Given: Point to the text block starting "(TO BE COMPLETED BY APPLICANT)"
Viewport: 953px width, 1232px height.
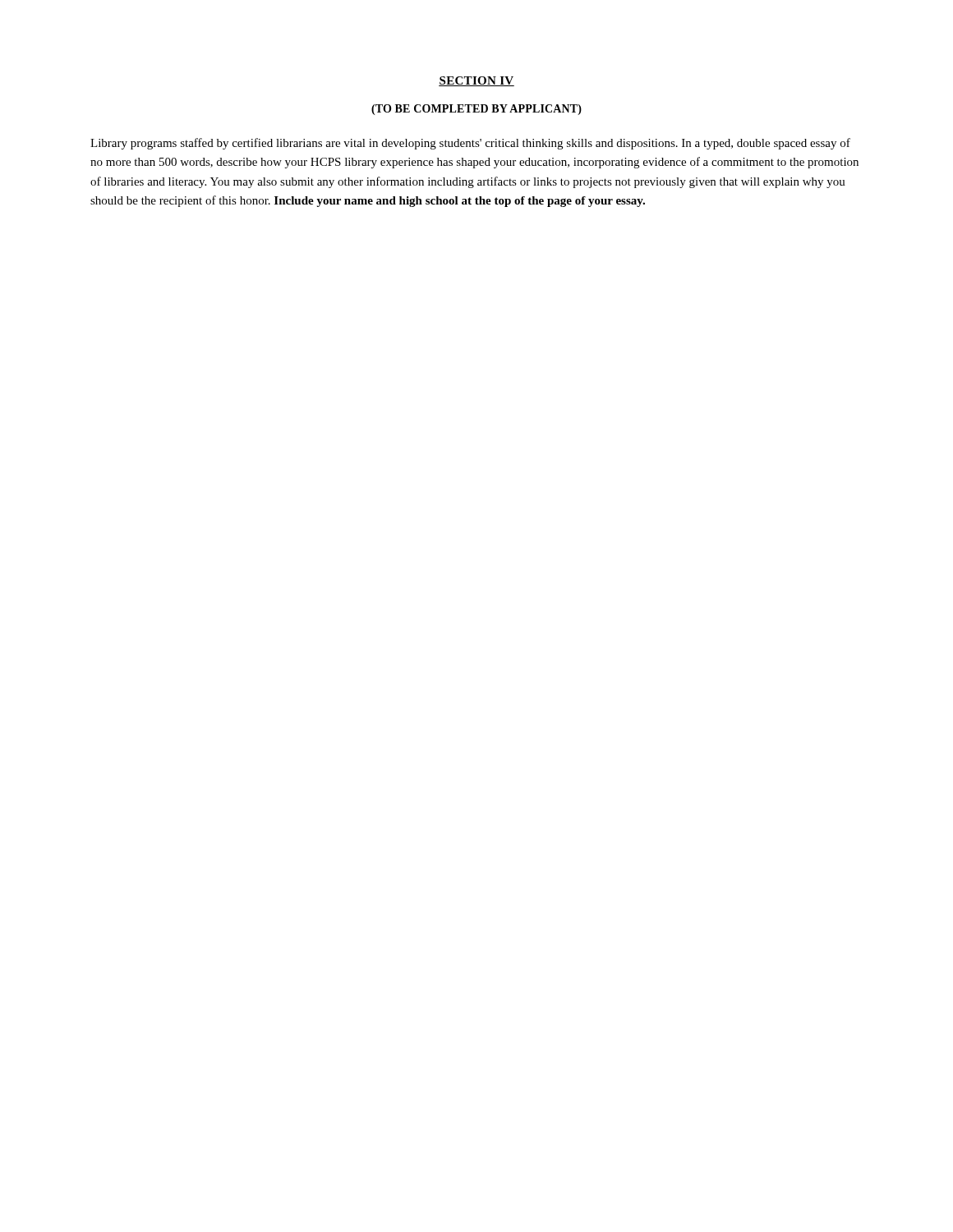Looking at the screenshot, I should click(x=476, y=109).
